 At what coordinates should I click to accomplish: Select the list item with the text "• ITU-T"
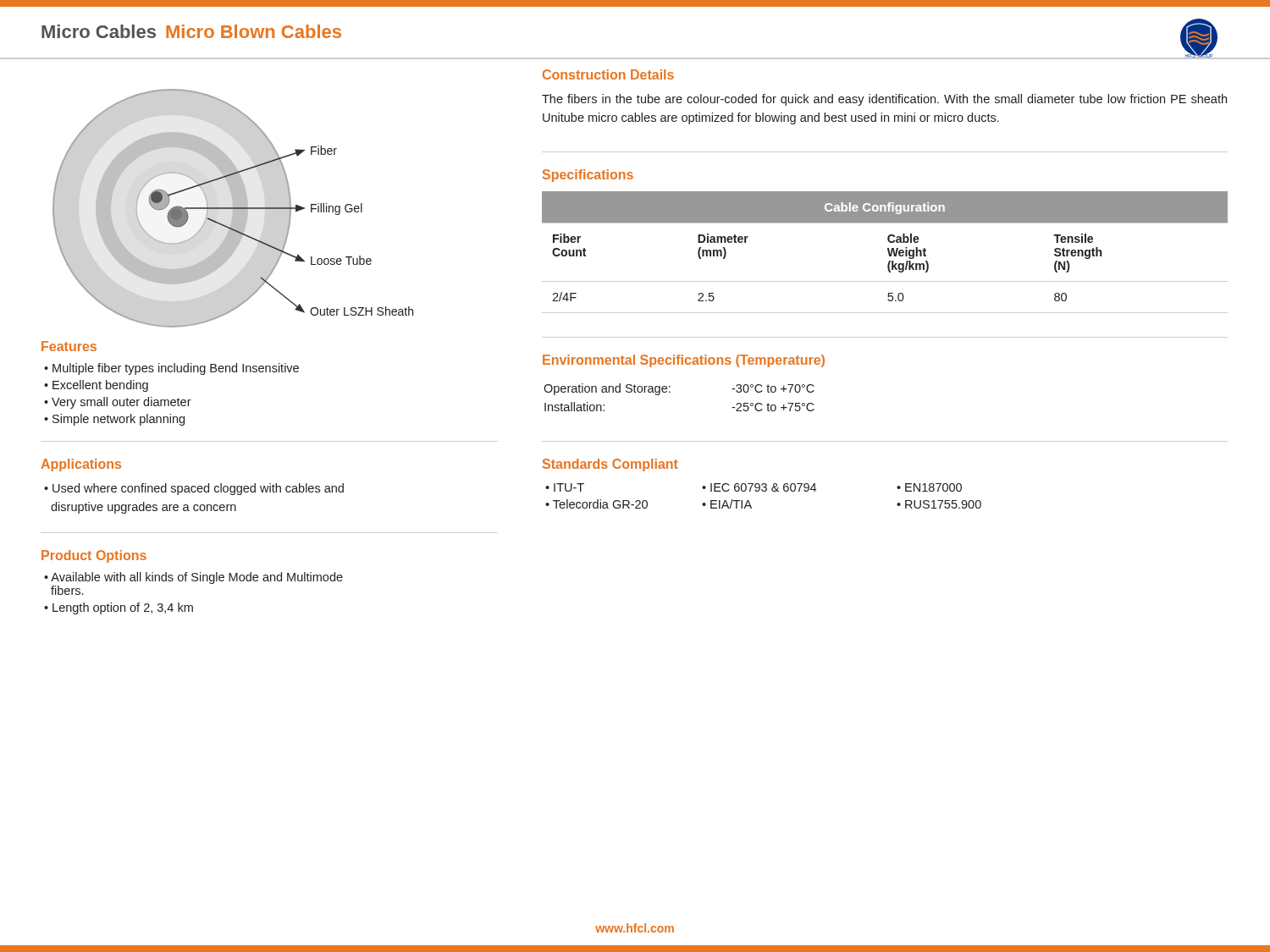click(x=565, y=487)
